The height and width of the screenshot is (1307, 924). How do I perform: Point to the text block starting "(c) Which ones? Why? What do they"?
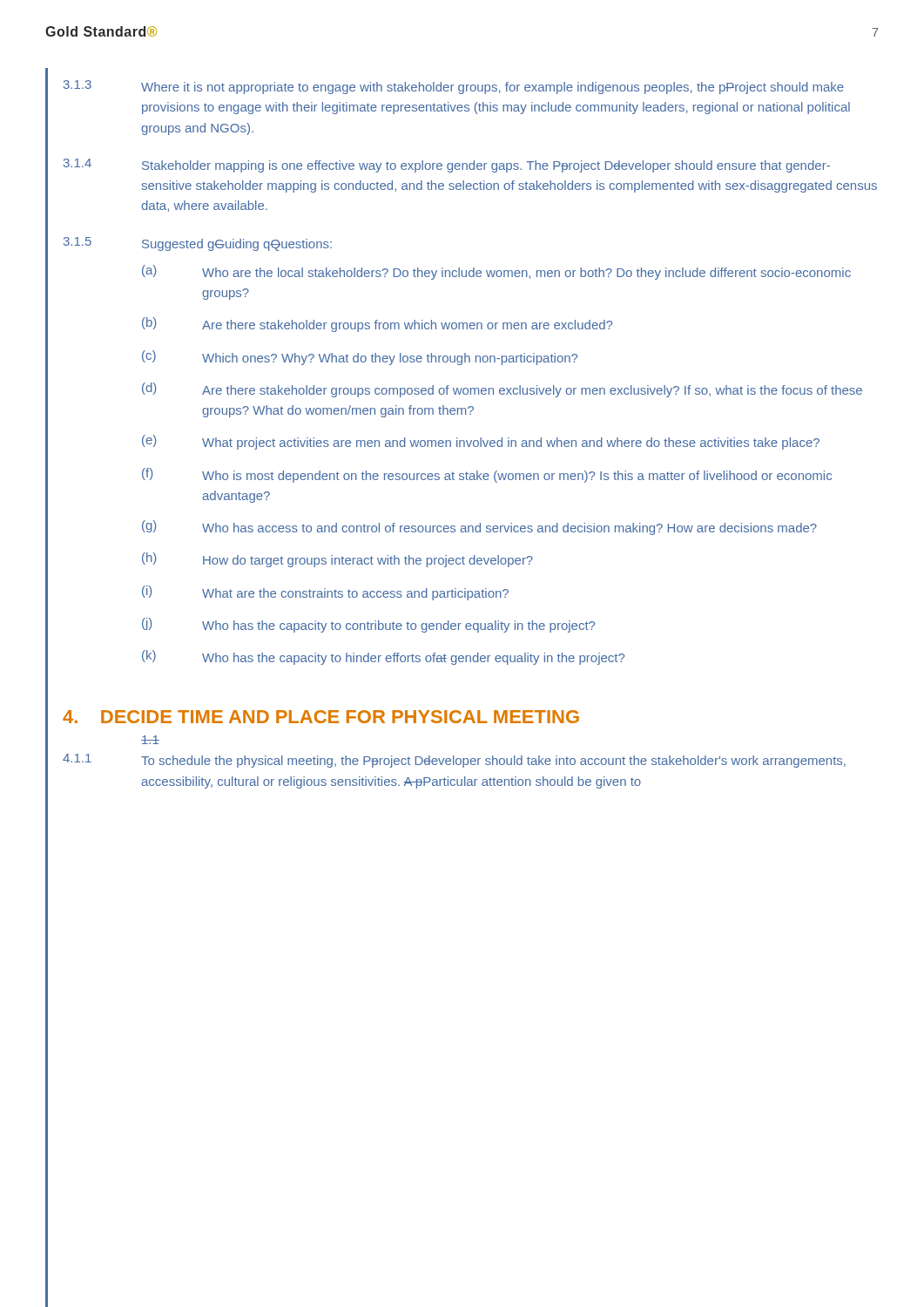coord(510,357)
